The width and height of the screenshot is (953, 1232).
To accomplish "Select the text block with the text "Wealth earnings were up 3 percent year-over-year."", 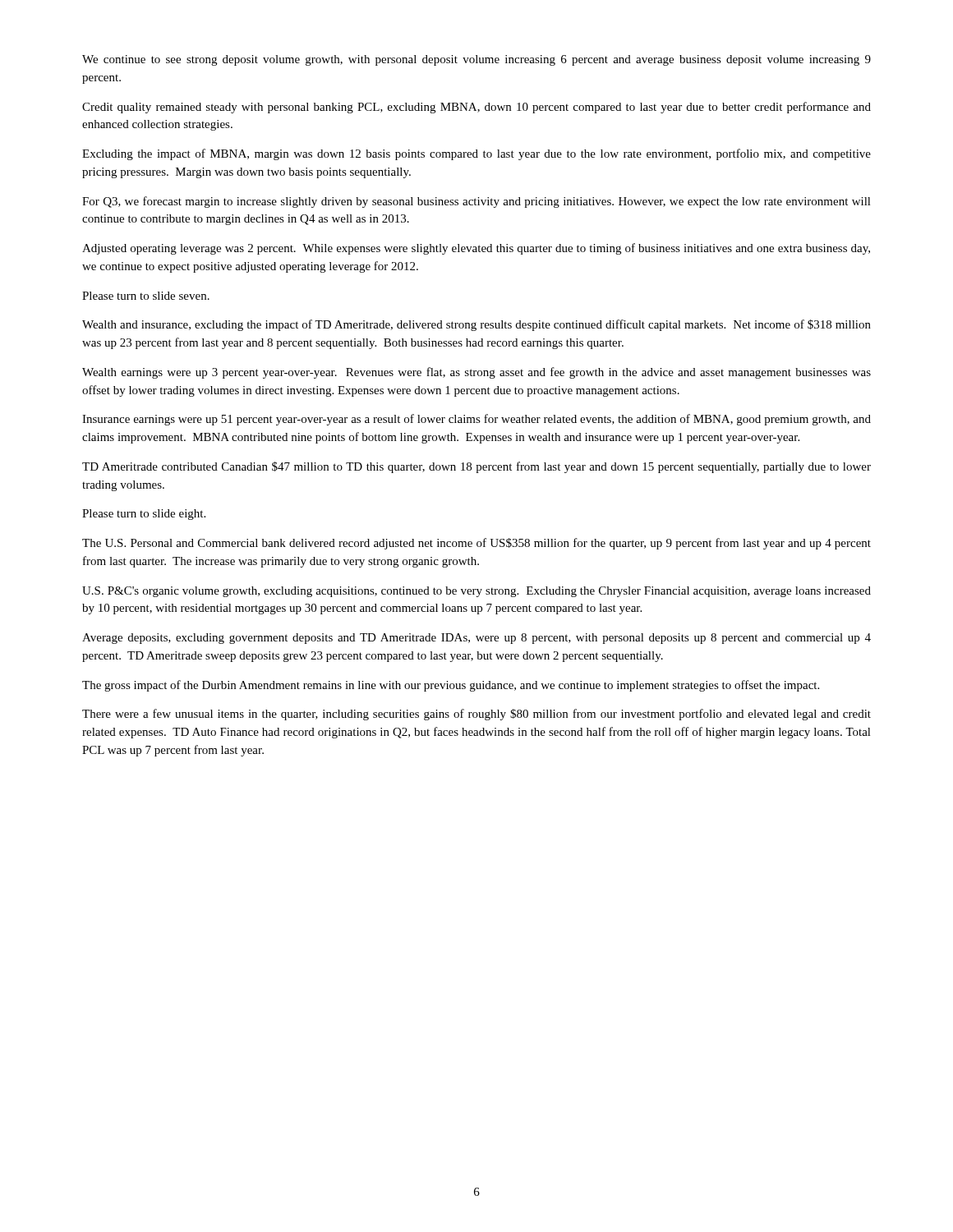I will coord(476,381).
